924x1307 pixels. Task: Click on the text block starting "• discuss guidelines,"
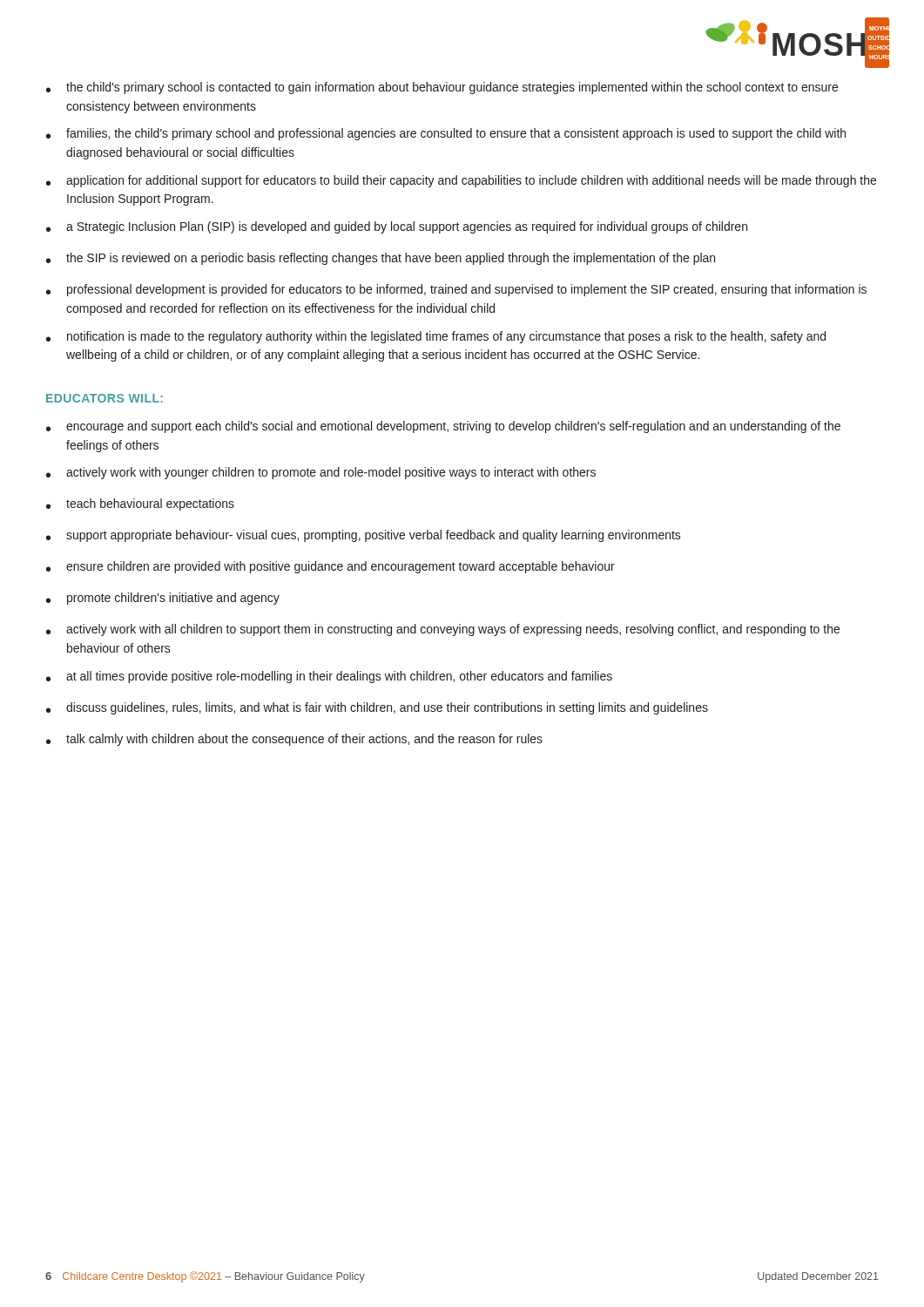tap(462, 710)
